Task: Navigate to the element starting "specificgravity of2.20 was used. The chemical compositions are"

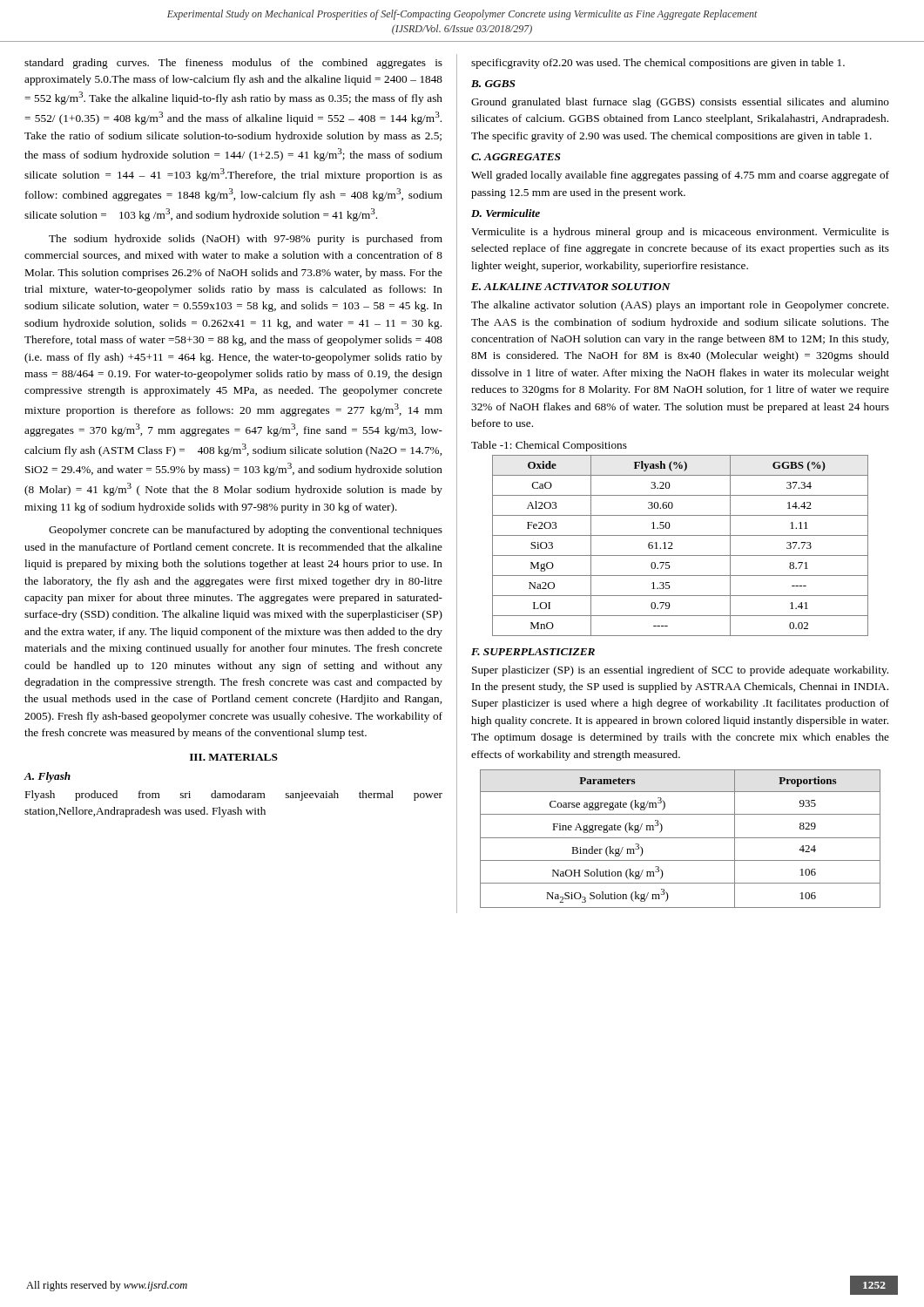Action: 658,62
